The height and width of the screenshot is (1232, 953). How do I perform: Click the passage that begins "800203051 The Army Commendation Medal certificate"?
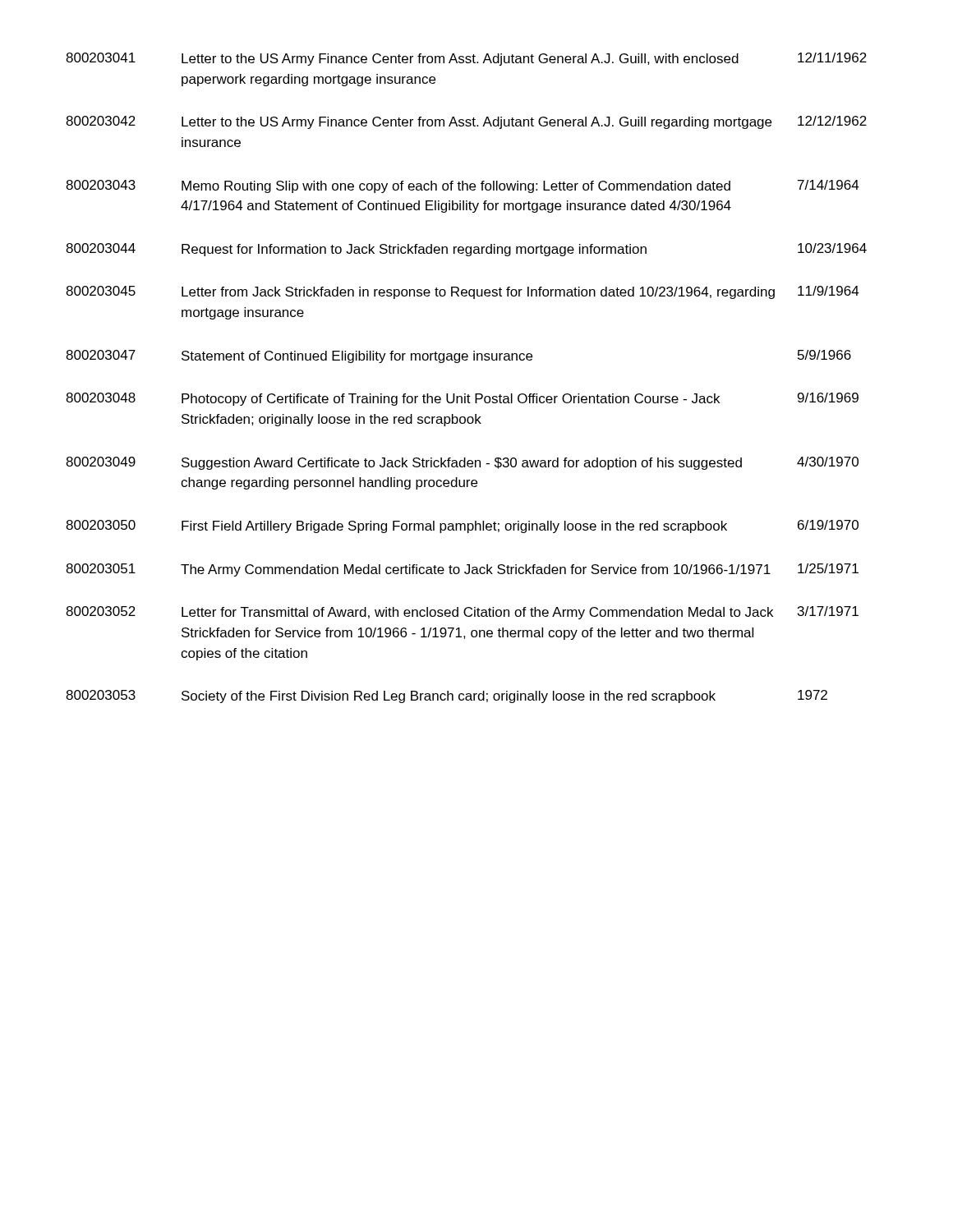point(476,570)
